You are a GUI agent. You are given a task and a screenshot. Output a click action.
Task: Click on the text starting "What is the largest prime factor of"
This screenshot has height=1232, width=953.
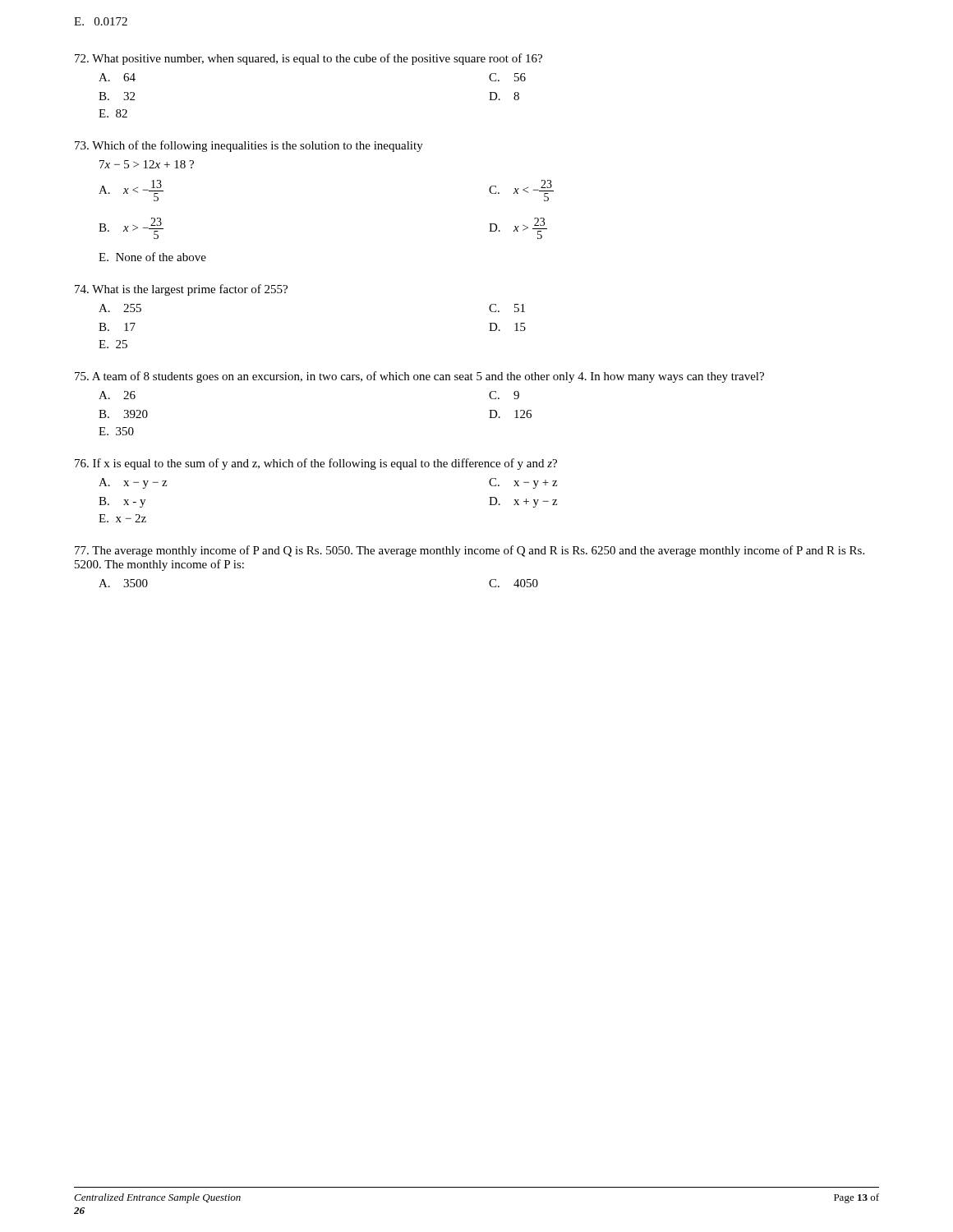click(x=181, y=290)
